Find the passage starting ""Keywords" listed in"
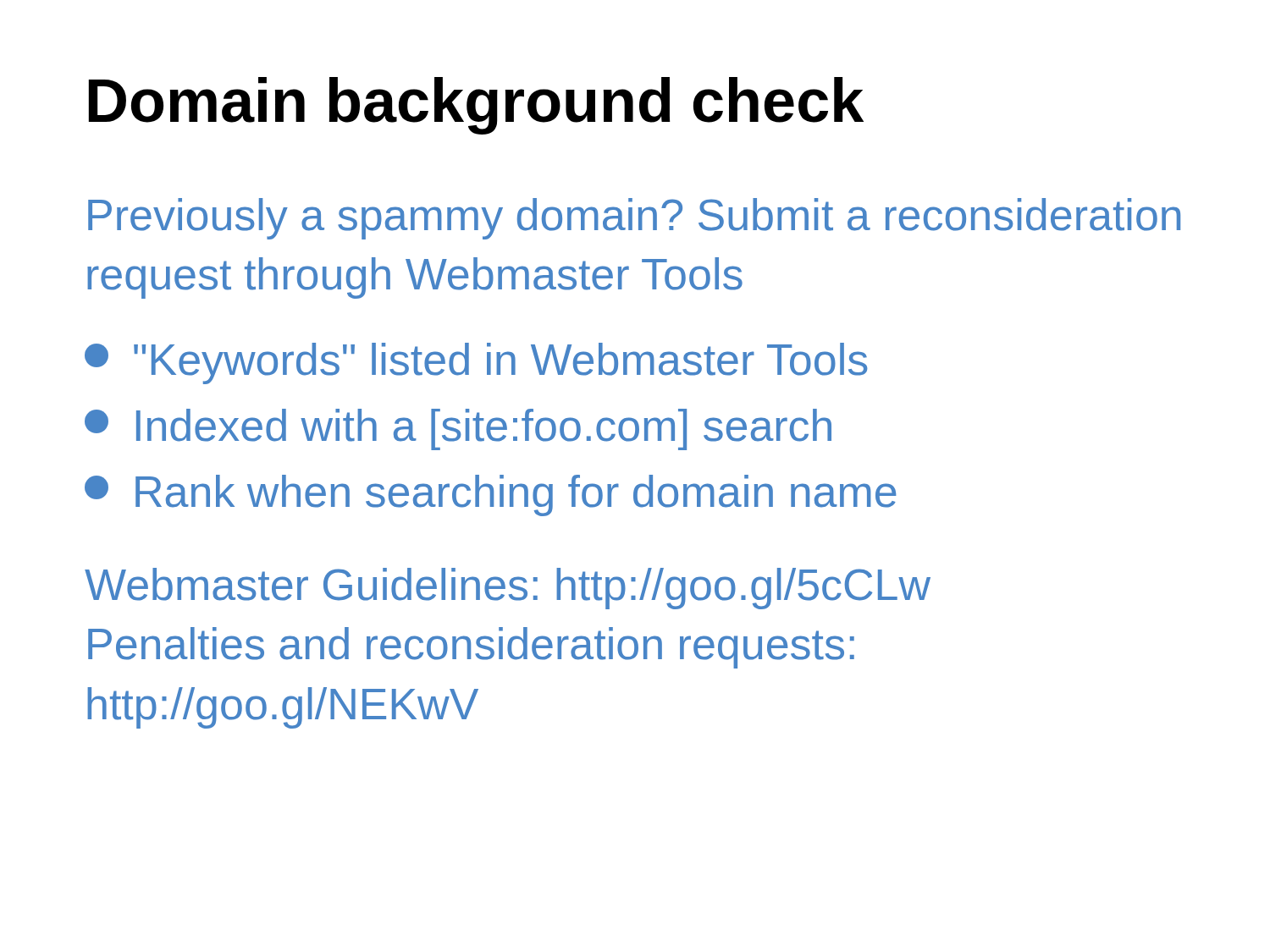This screenshot has width=1270, height=952. (x=477, y=359)
